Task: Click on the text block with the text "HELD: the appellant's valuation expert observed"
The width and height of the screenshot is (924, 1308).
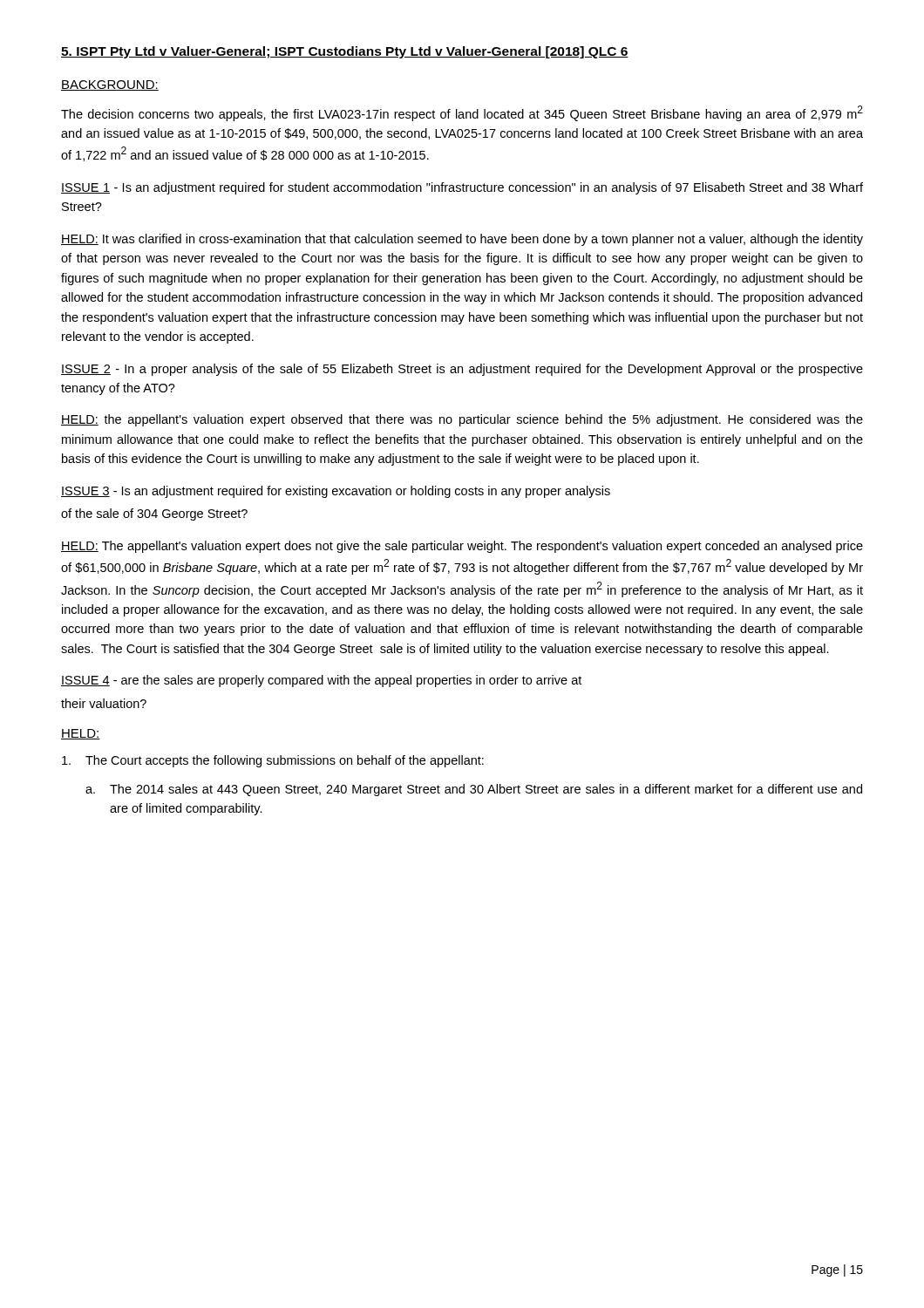Action: point(462,439)
